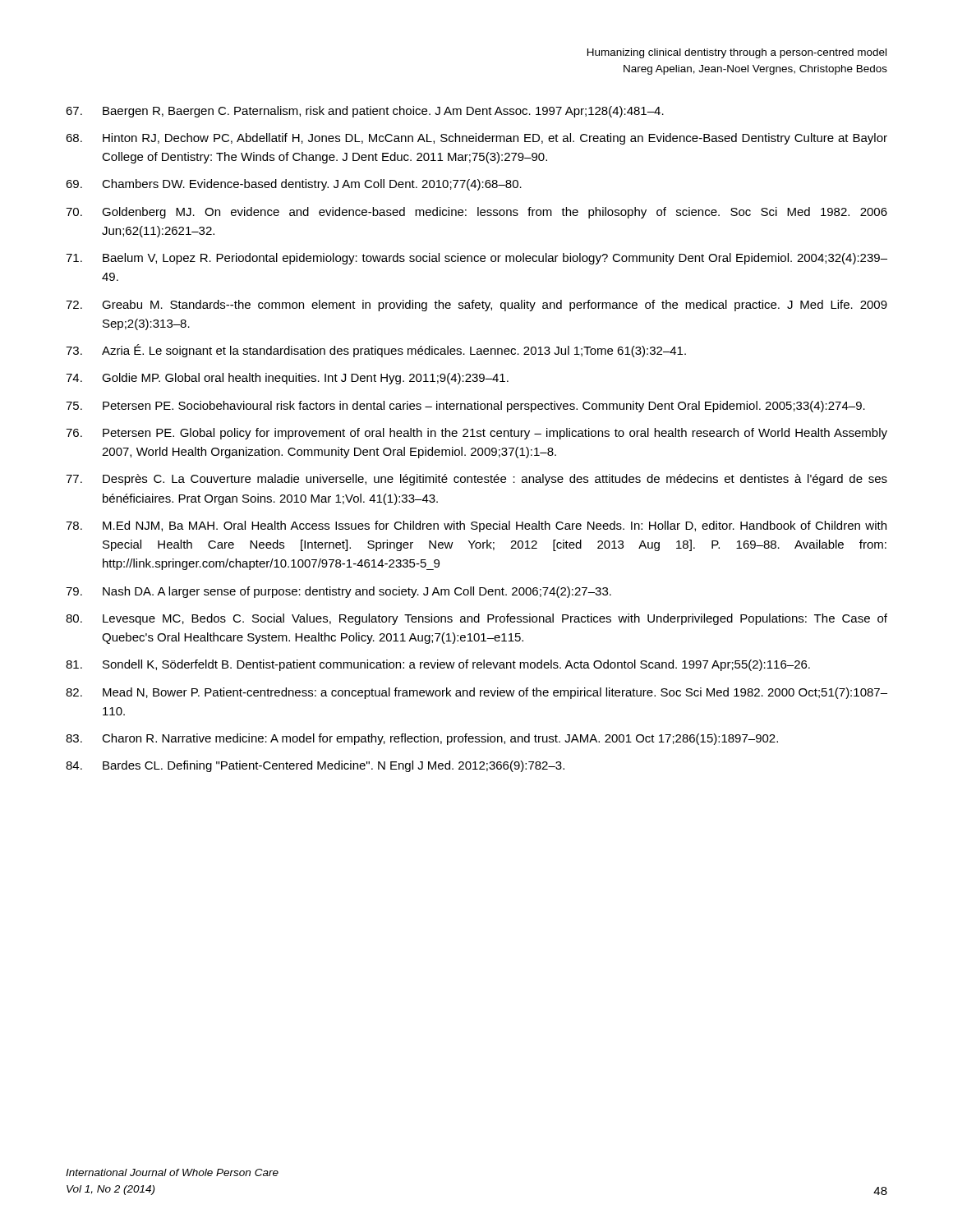Click on the list item that says "74. Goldie MP. Global oral health inequities."
The height and width of the screenshot is (1232, 953).
(476, 378)
